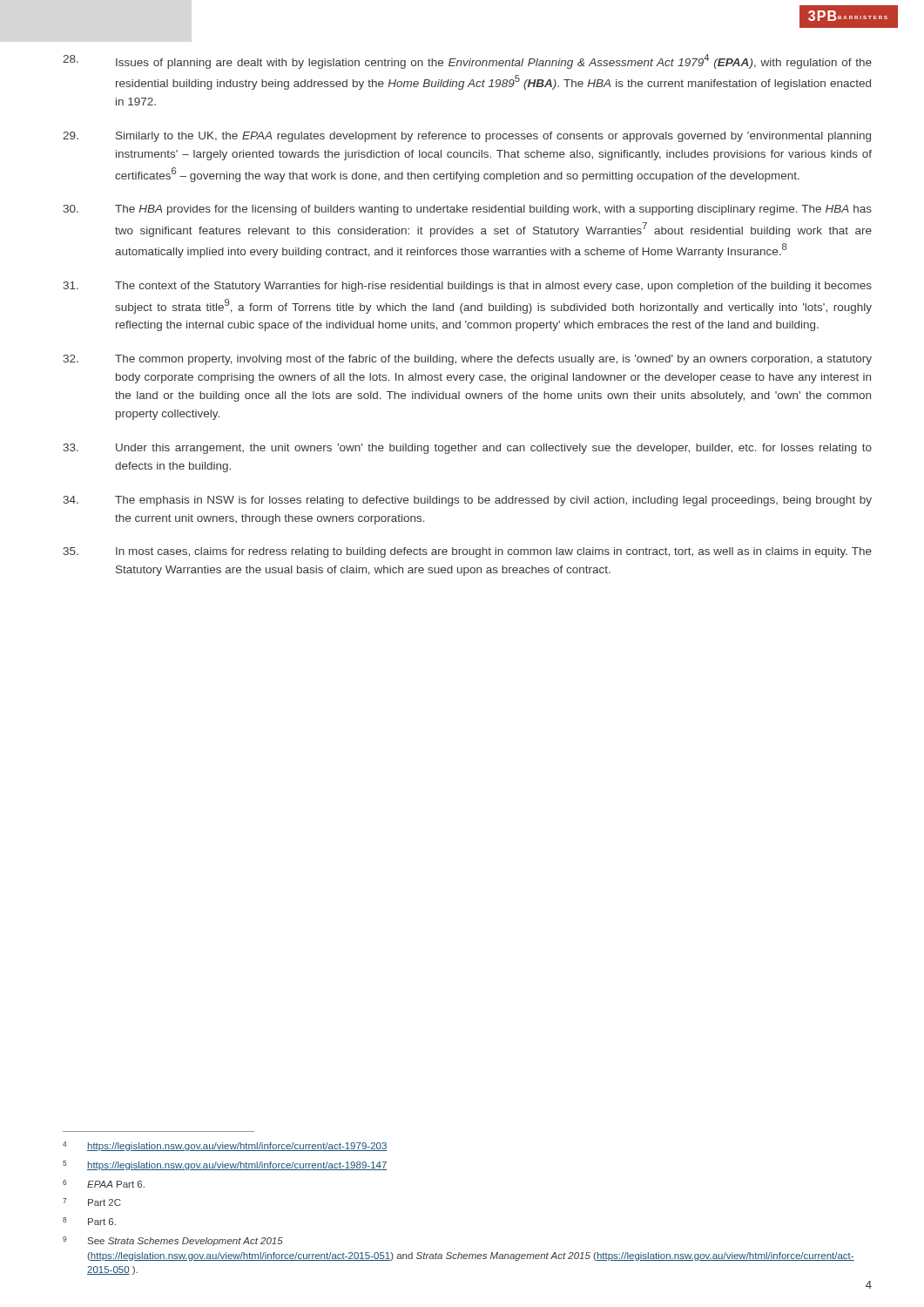Click on the text starting "35. In most cases, claims for redress"
Screen dimensions: 1307x924
click(467, 561)
